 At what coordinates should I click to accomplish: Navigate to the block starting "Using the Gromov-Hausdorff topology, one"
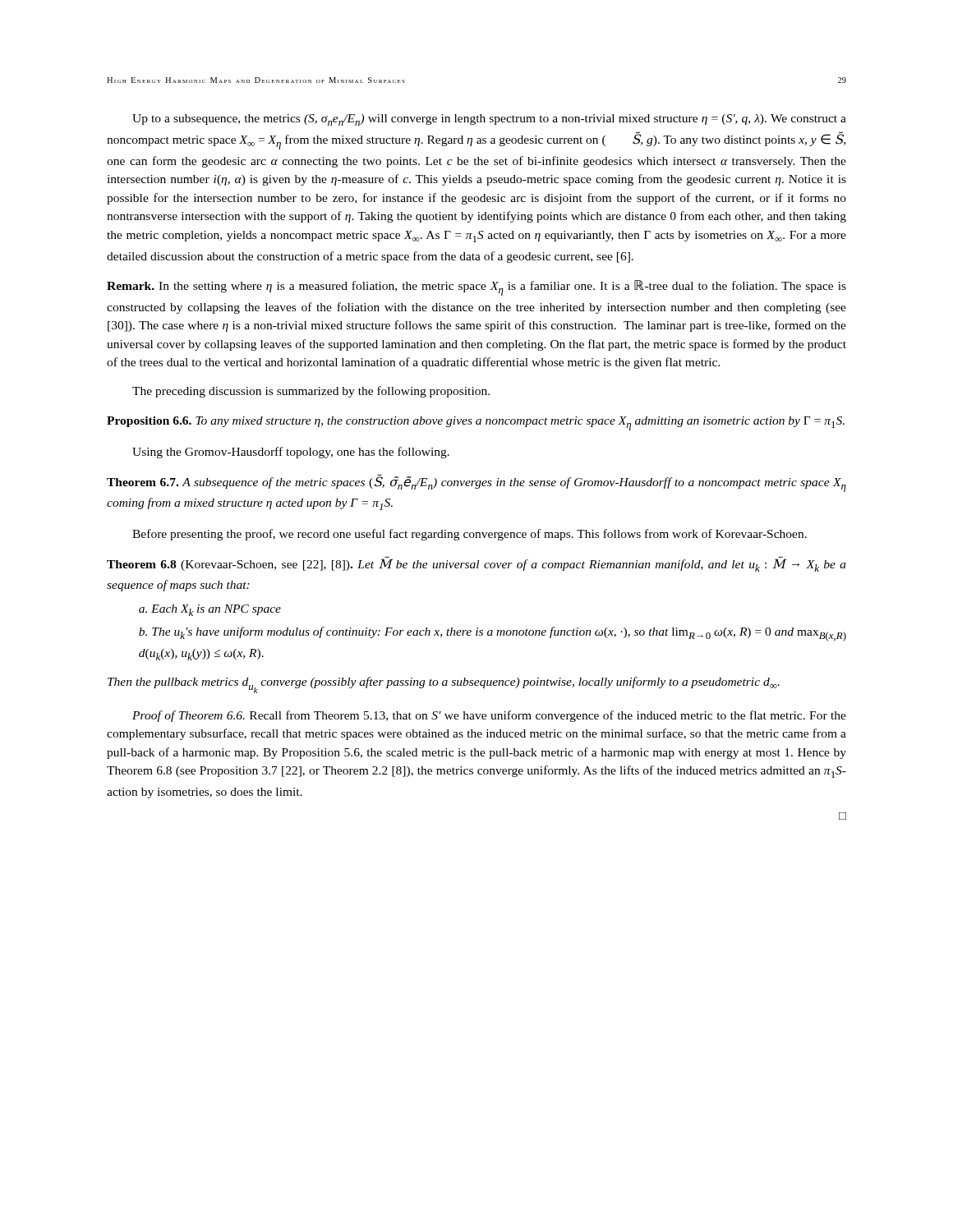click(291, 453)
